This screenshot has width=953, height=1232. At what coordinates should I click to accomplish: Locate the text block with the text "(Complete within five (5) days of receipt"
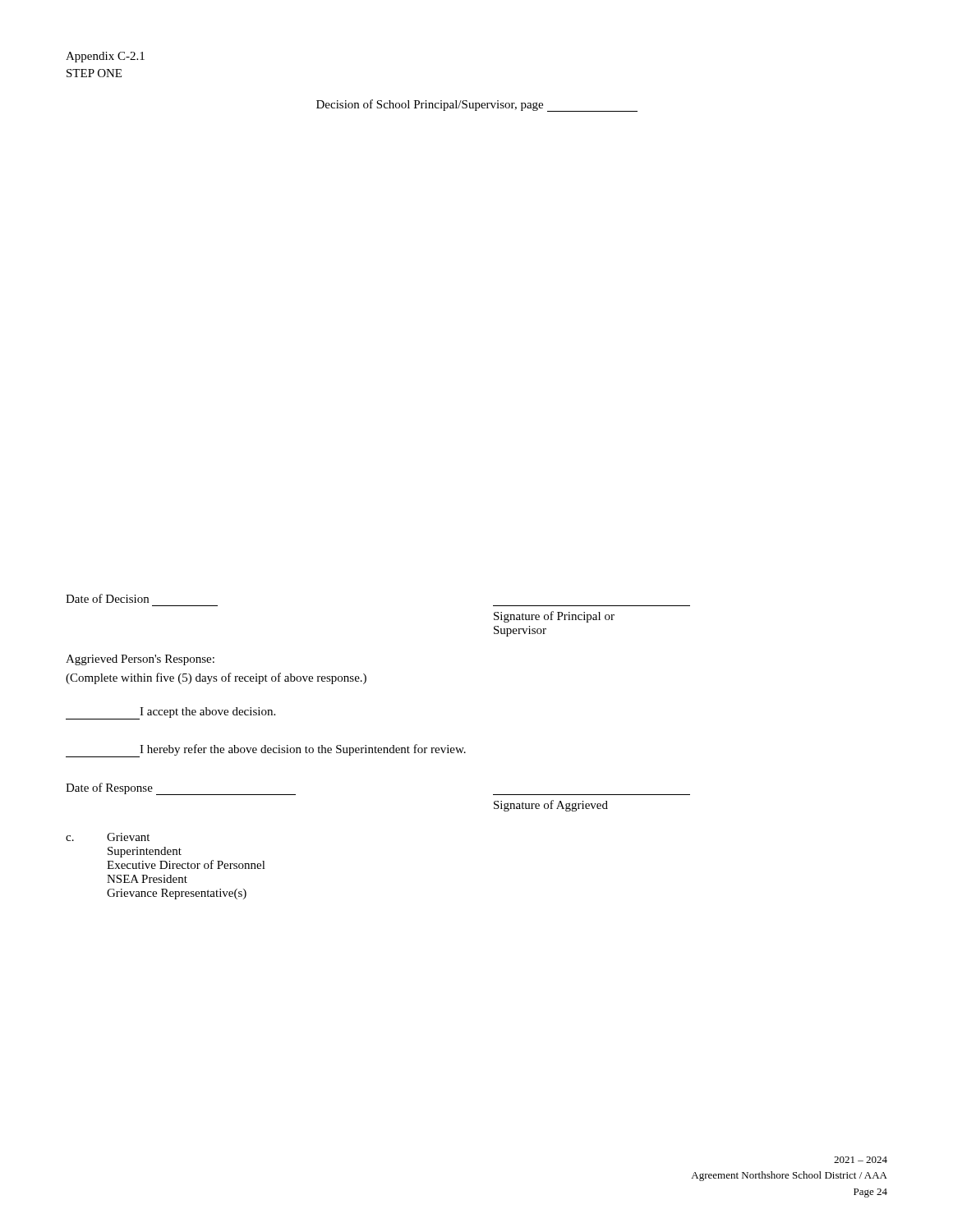[x=216, y=678]
